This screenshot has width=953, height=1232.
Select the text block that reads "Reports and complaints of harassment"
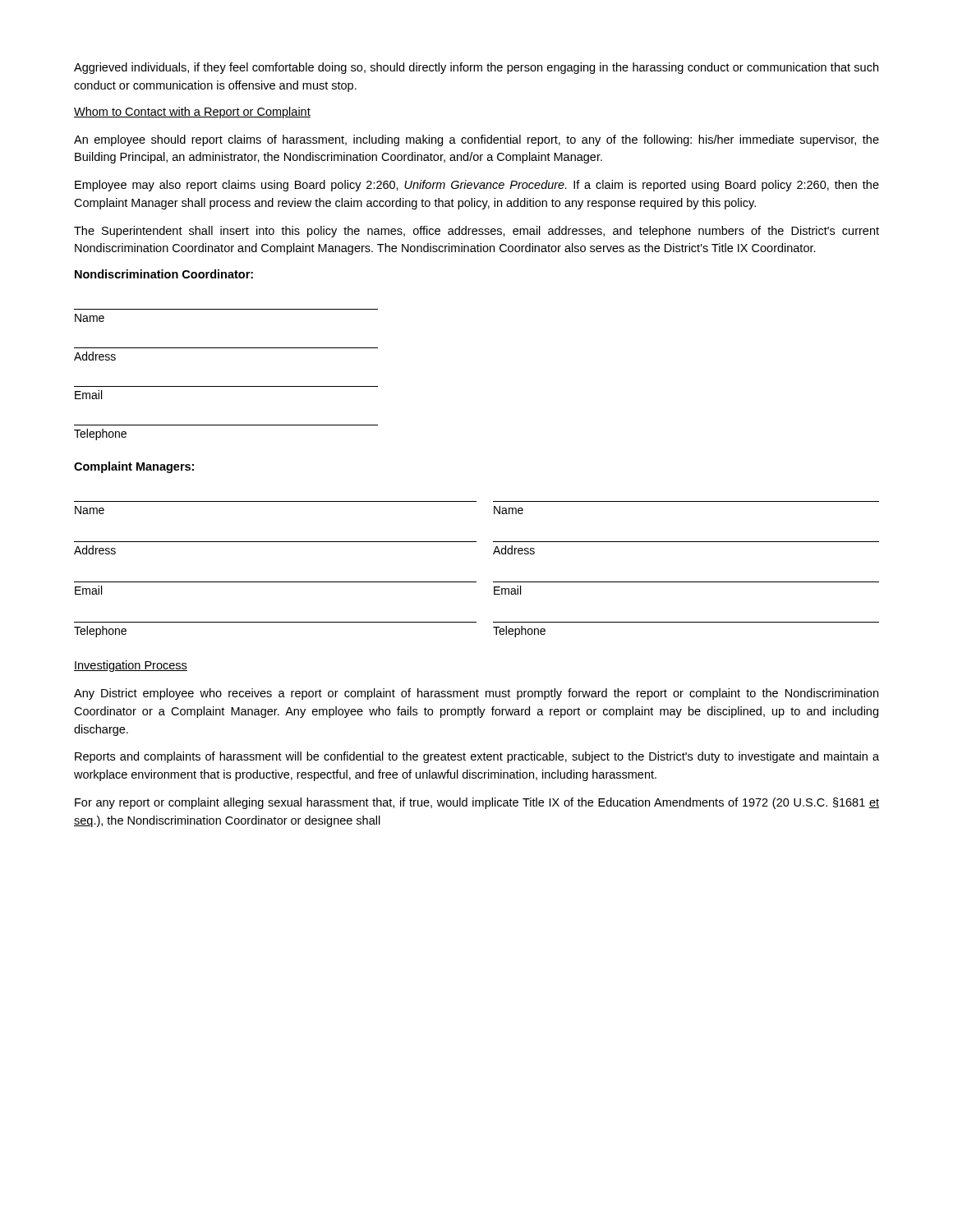pos(476,766)
